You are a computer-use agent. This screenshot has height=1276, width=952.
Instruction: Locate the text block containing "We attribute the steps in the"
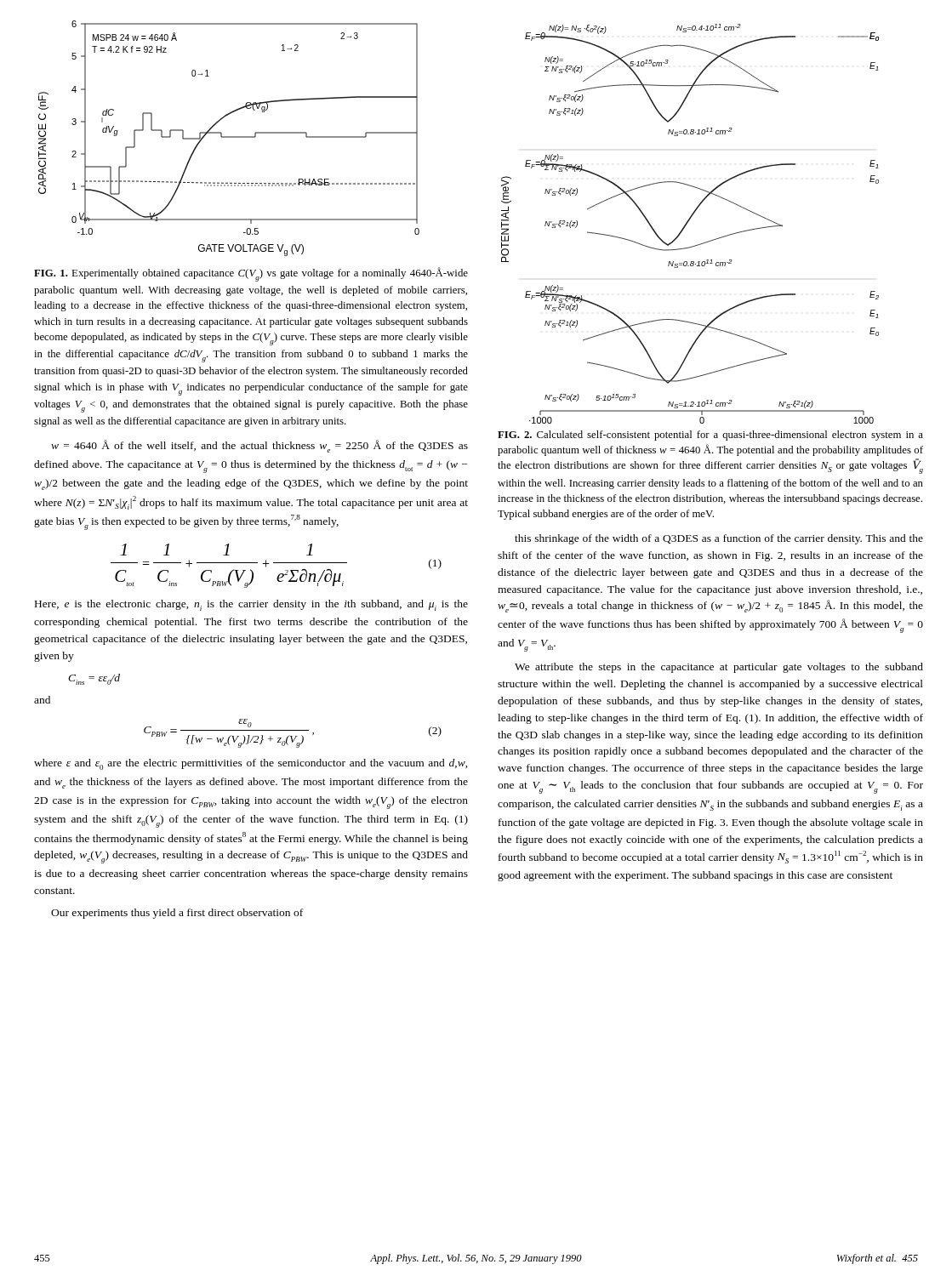coord(710,771)
